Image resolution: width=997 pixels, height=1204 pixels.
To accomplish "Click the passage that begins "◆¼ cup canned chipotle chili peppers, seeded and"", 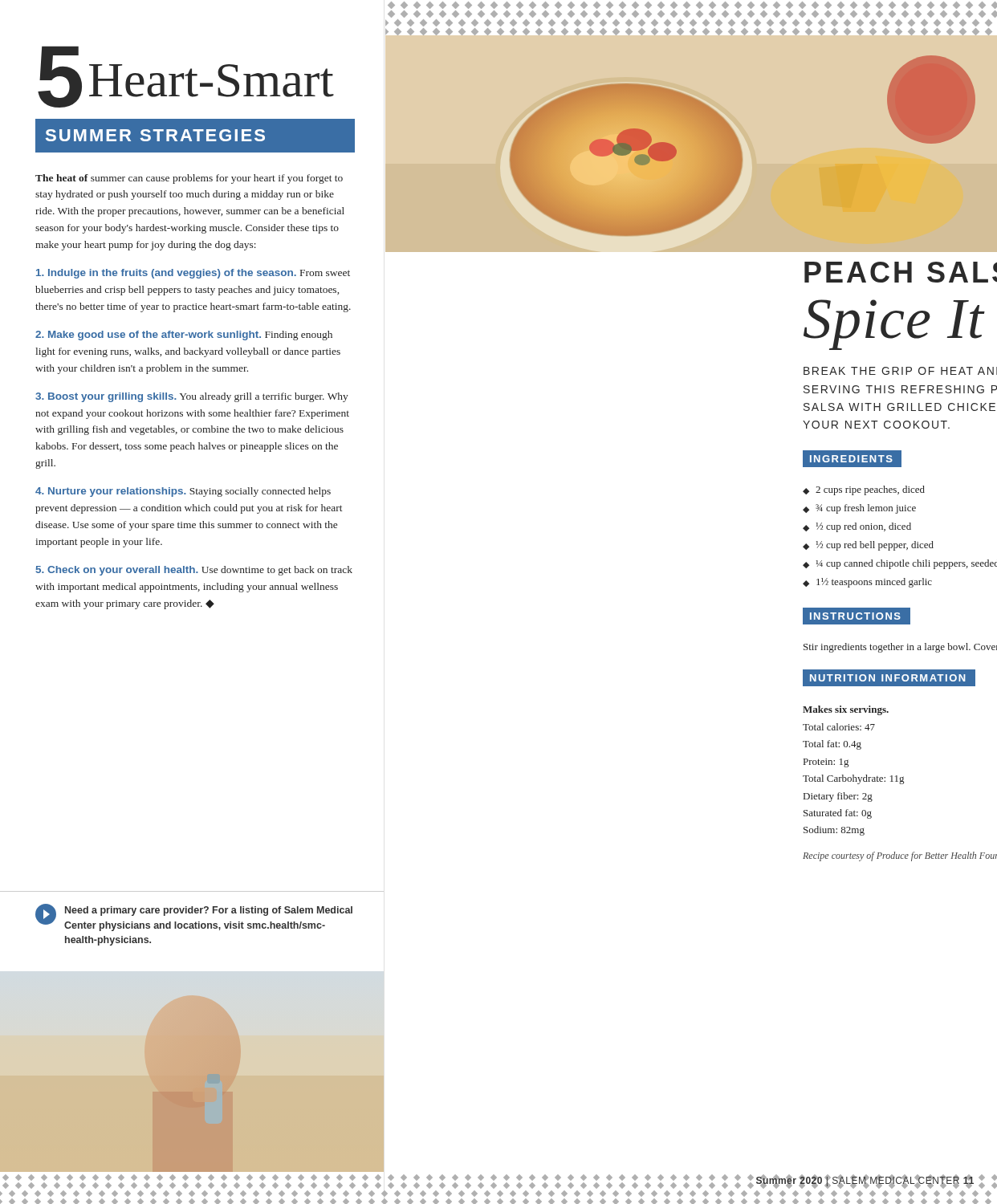I will point(900,564).
